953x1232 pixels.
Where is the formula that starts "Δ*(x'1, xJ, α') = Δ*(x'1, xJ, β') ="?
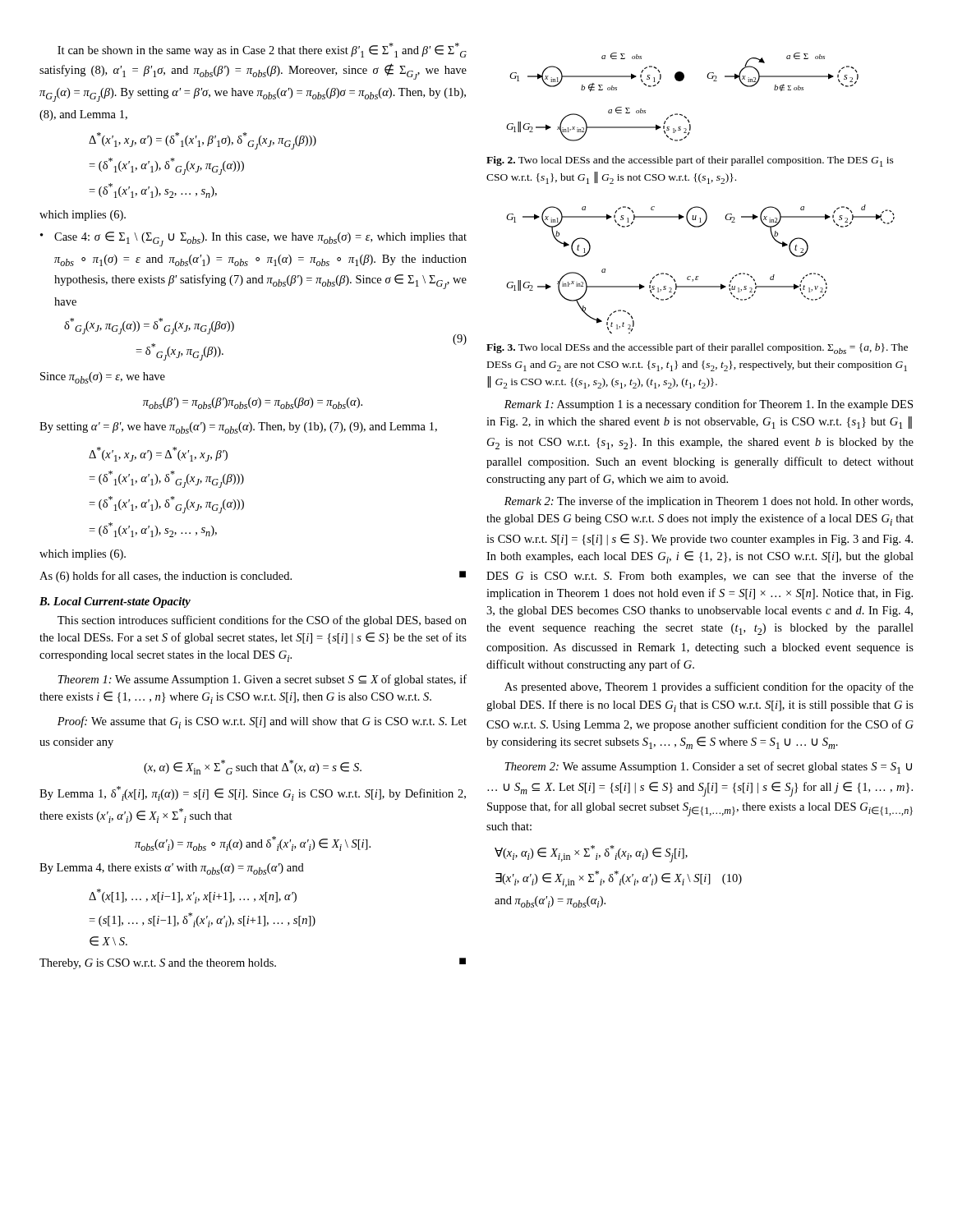[x=158, y=454]
